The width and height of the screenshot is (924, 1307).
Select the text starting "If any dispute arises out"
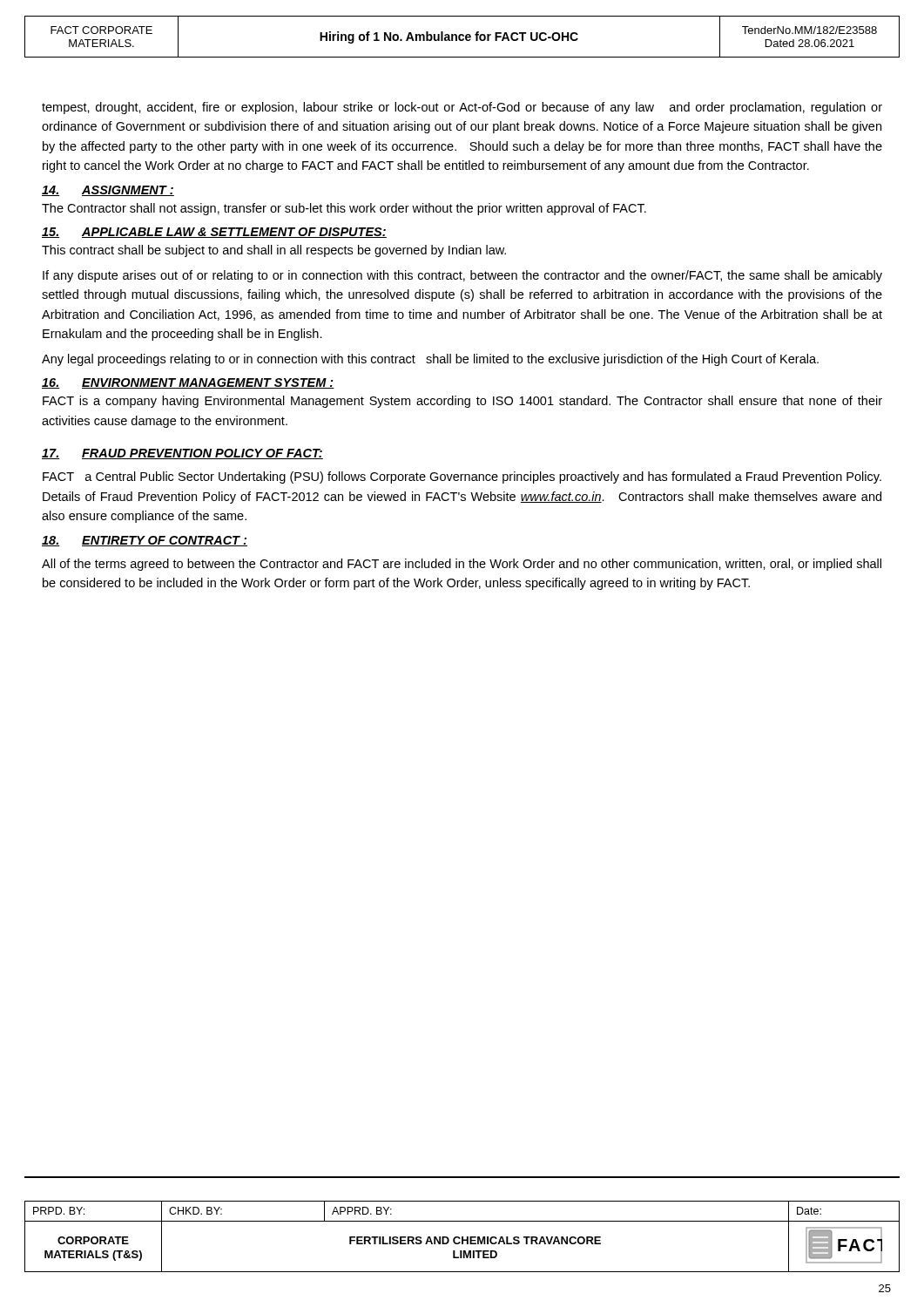click(462, 305)
